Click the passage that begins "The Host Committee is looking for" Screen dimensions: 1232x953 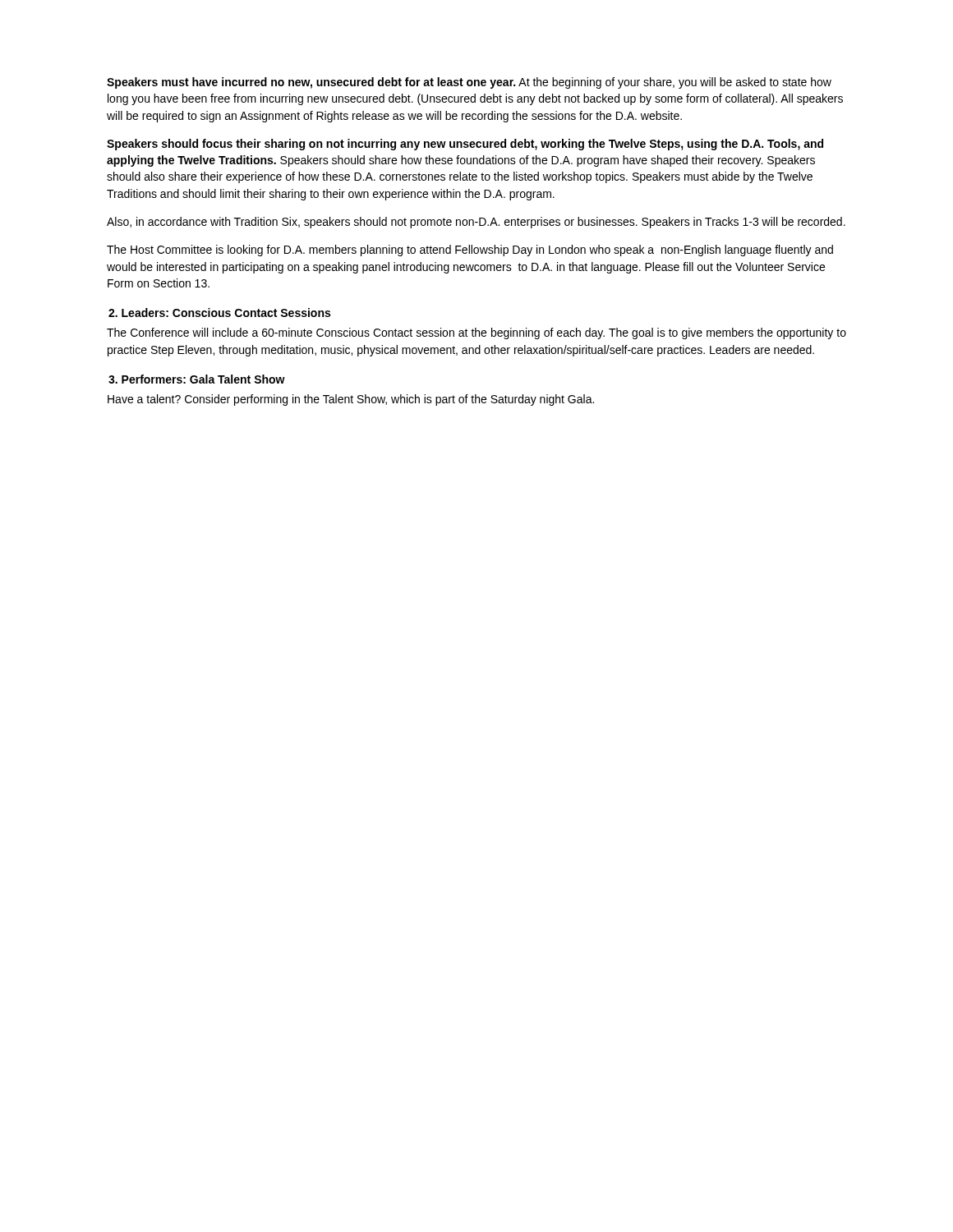click(x=470, y=267)
